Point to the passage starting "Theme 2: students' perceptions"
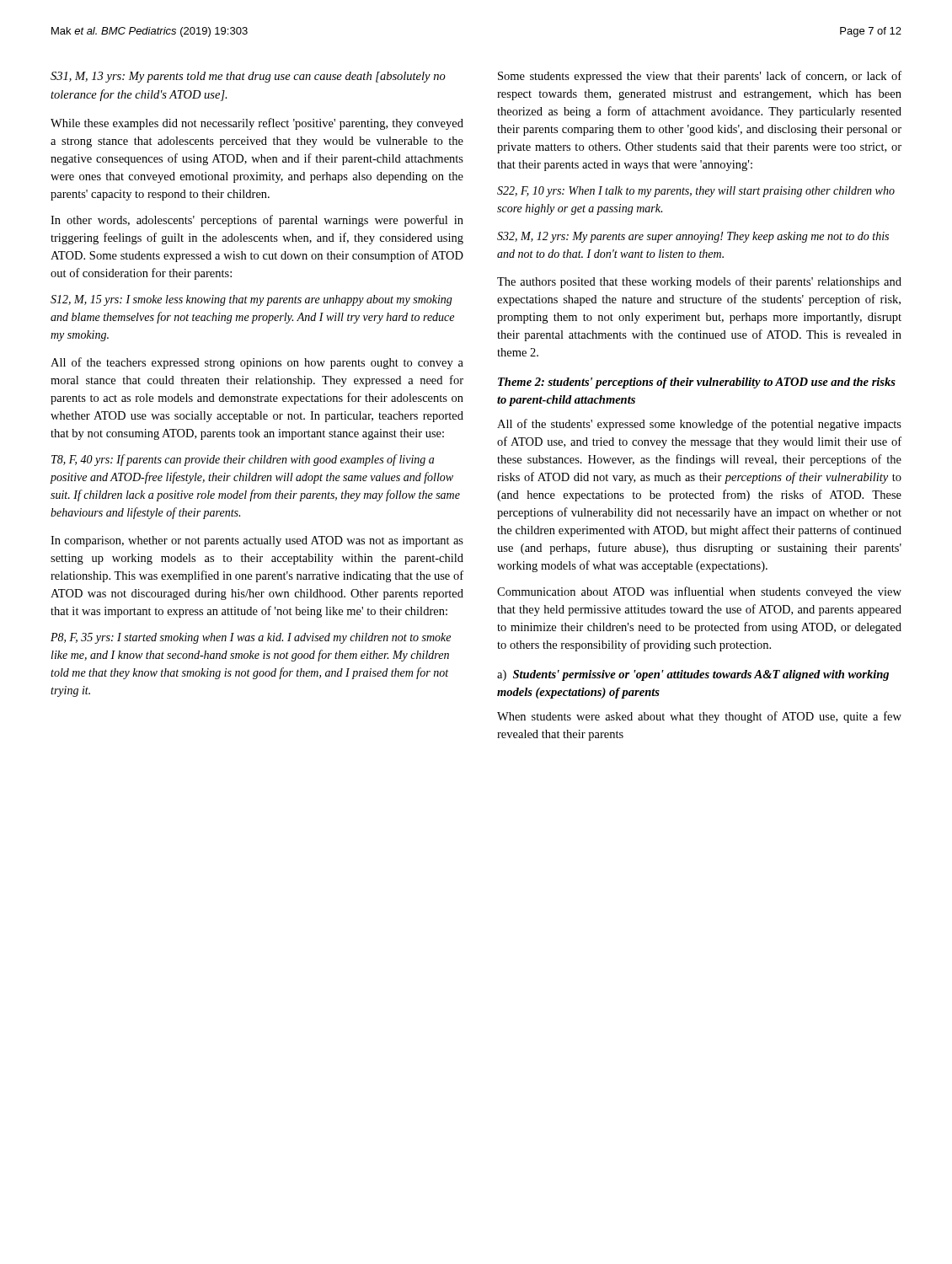Image resolution: width=952 pixels, height=1264 pixels. [x=696, y=391]
